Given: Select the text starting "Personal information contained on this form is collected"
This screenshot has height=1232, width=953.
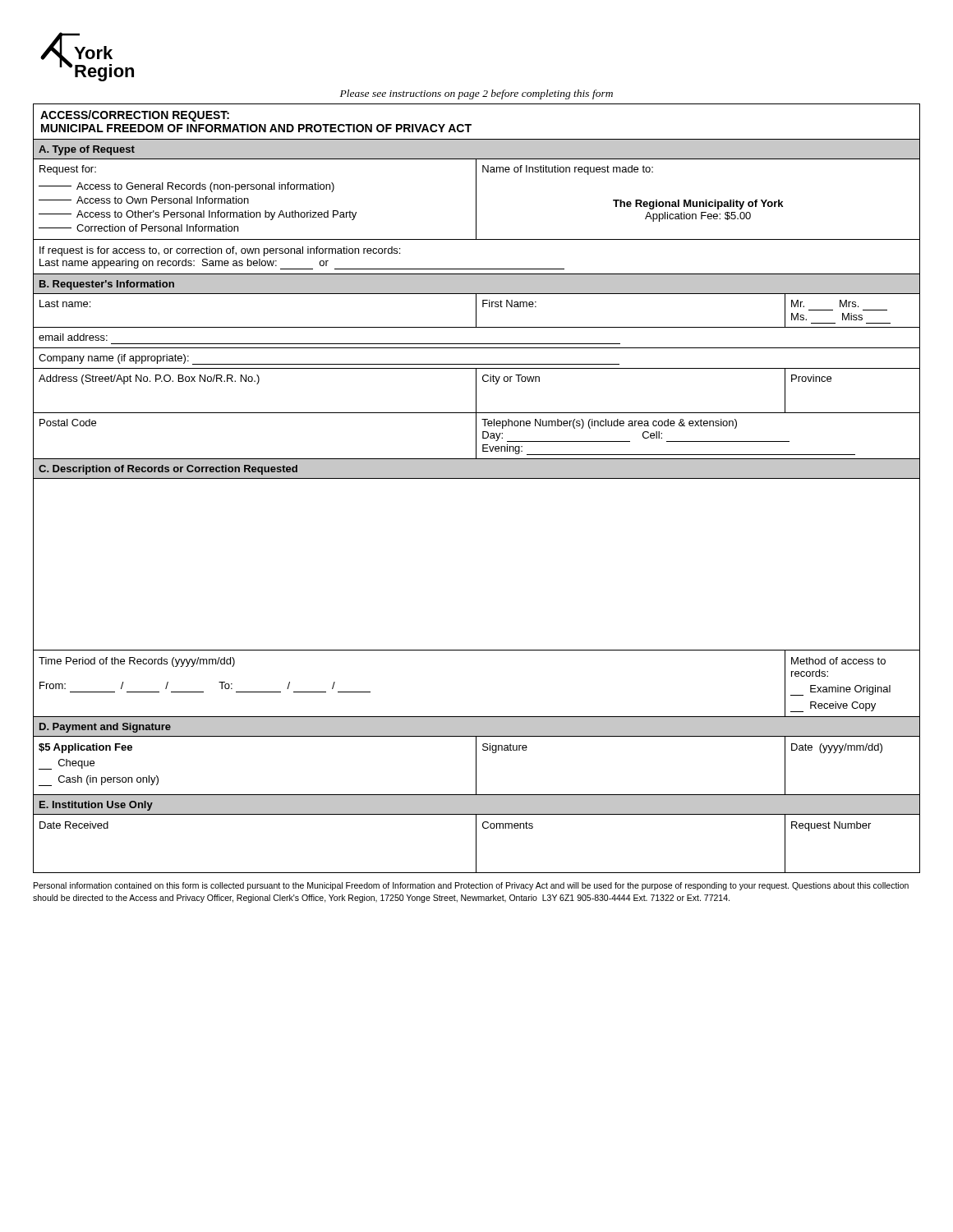Looking at the screenshot, I should (471, 891).
